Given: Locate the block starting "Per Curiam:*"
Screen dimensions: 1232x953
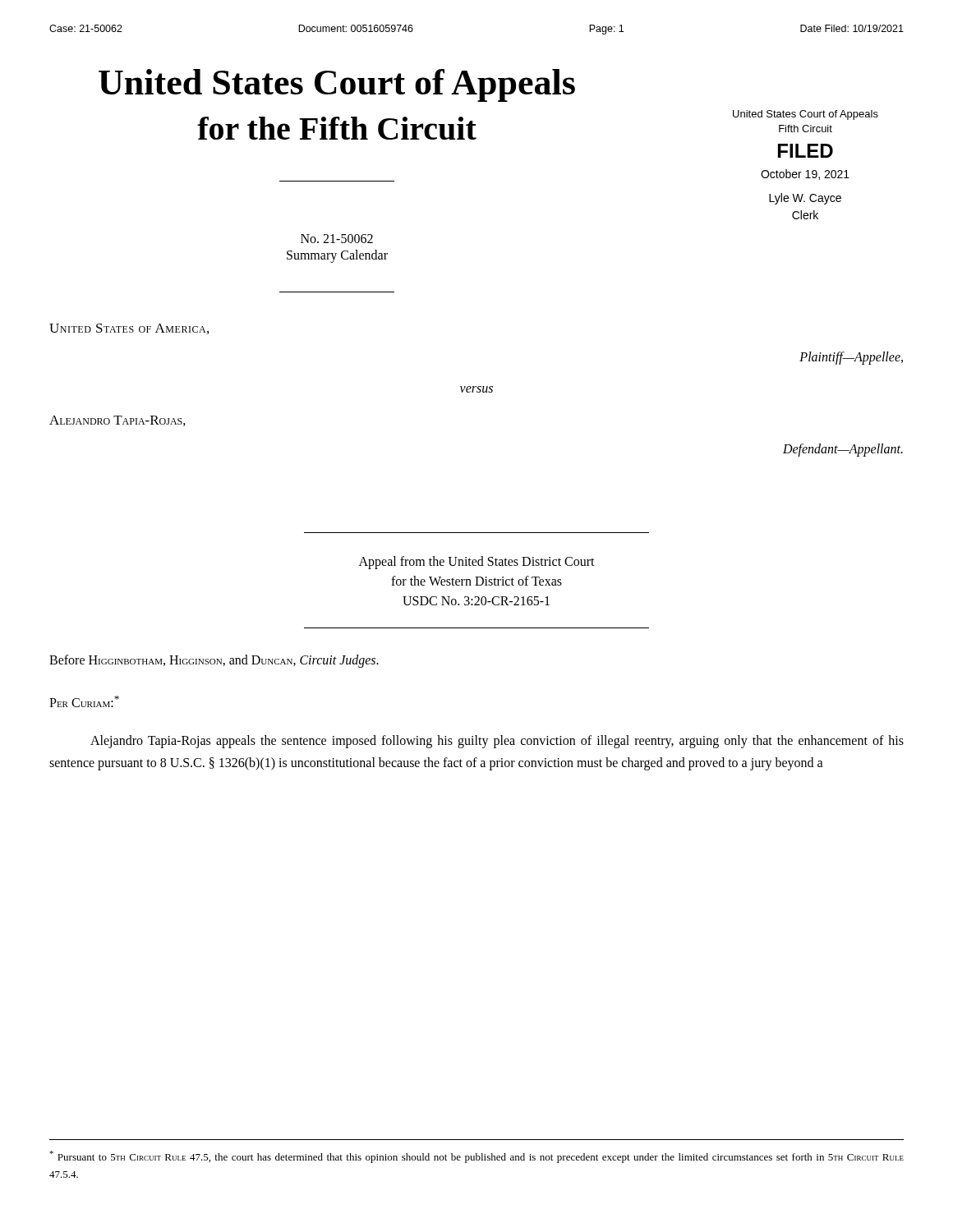Looking at the screenshot, I should click(x=84, y=701).
